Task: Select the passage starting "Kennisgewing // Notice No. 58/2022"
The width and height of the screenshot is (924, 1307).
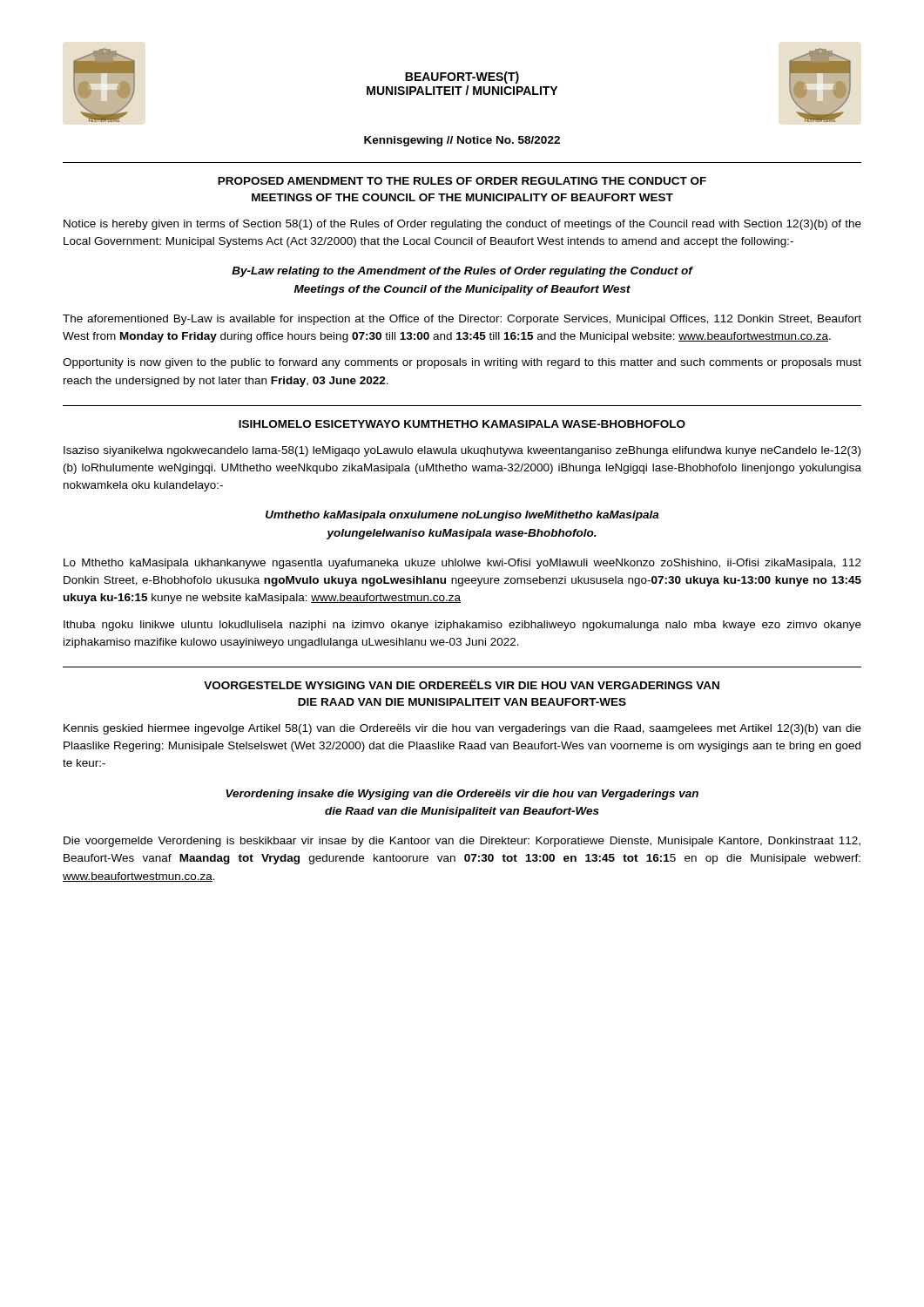Action: [462, 140]
